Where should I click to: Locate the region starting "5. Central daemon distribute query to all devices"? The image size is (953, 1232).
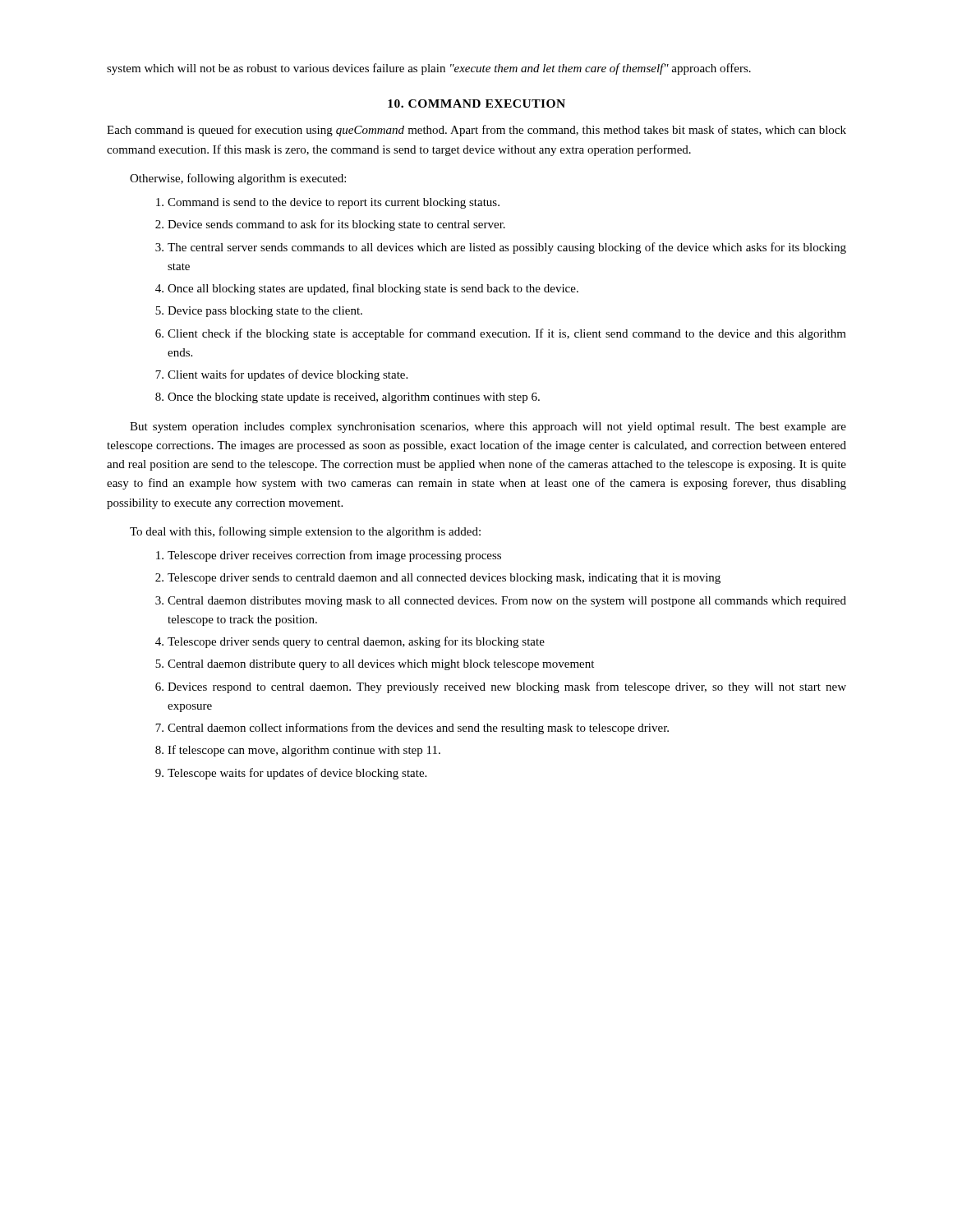coord(494,664)
